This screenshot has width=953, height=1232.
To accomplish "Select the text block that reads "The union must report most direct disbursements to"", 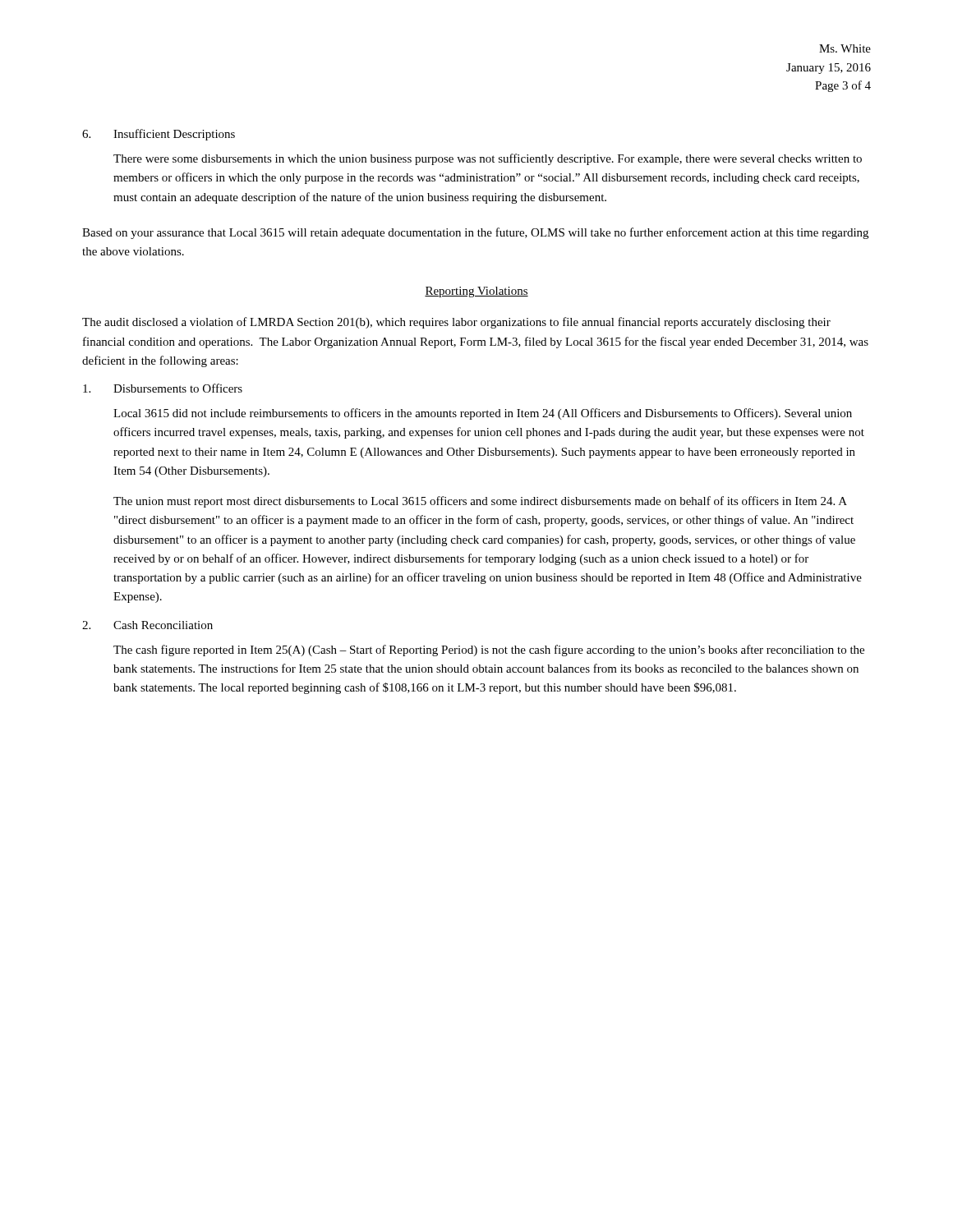I will (x=488, y=549).
